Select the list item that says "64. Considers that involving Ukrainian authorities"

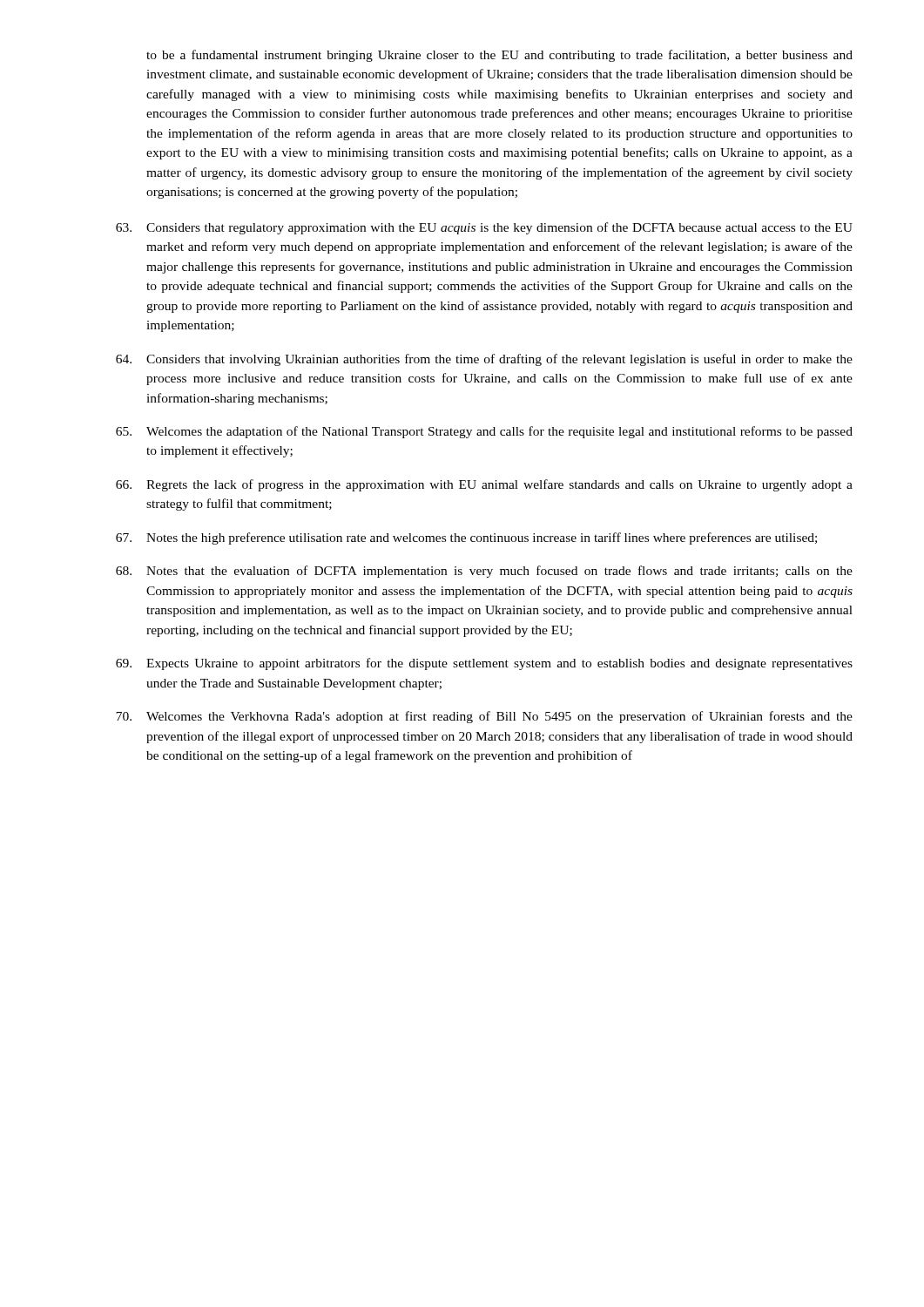473,378
